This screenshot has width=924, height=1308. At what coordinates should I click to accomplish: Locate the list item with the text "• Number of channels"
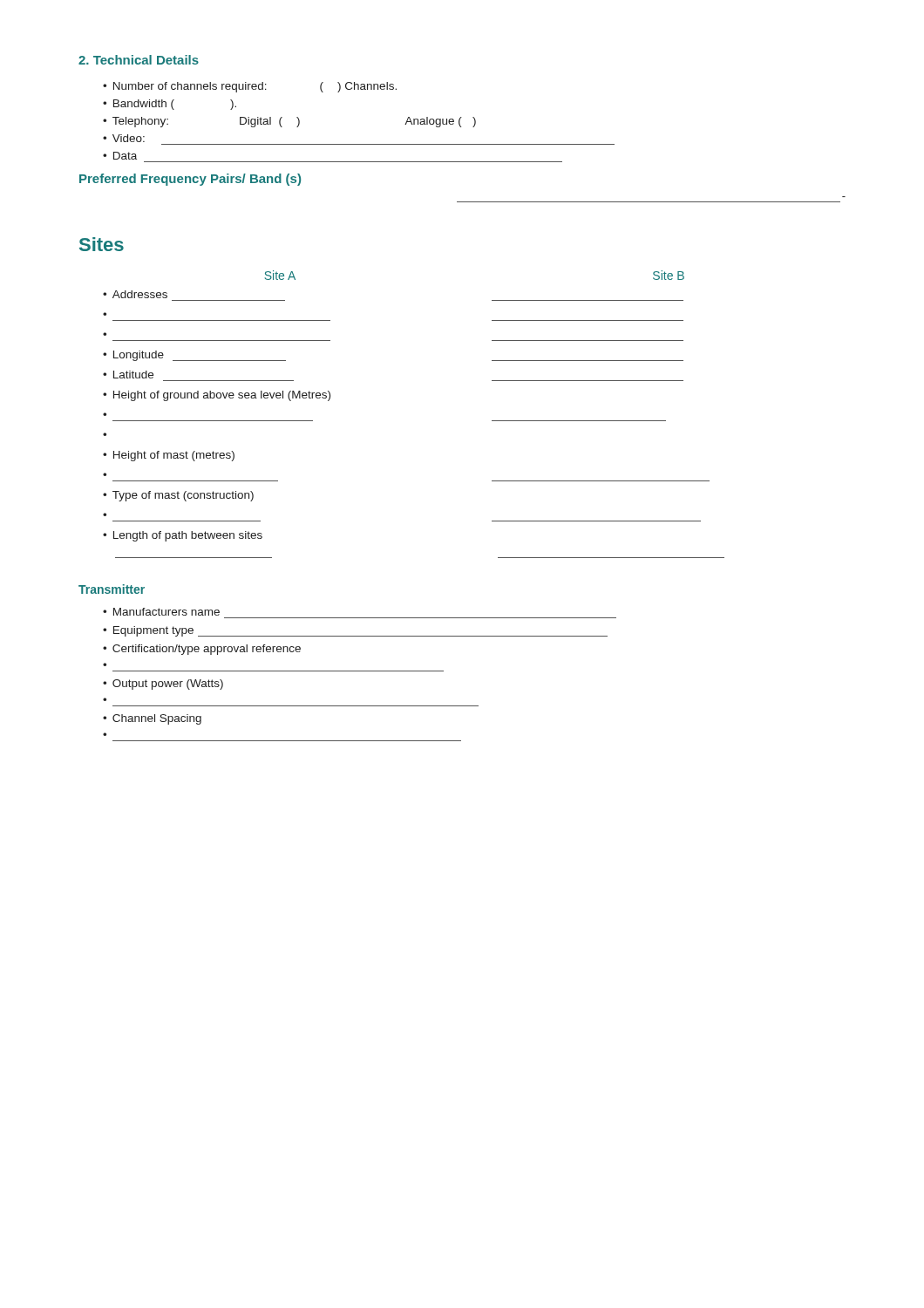click(250, 86)
